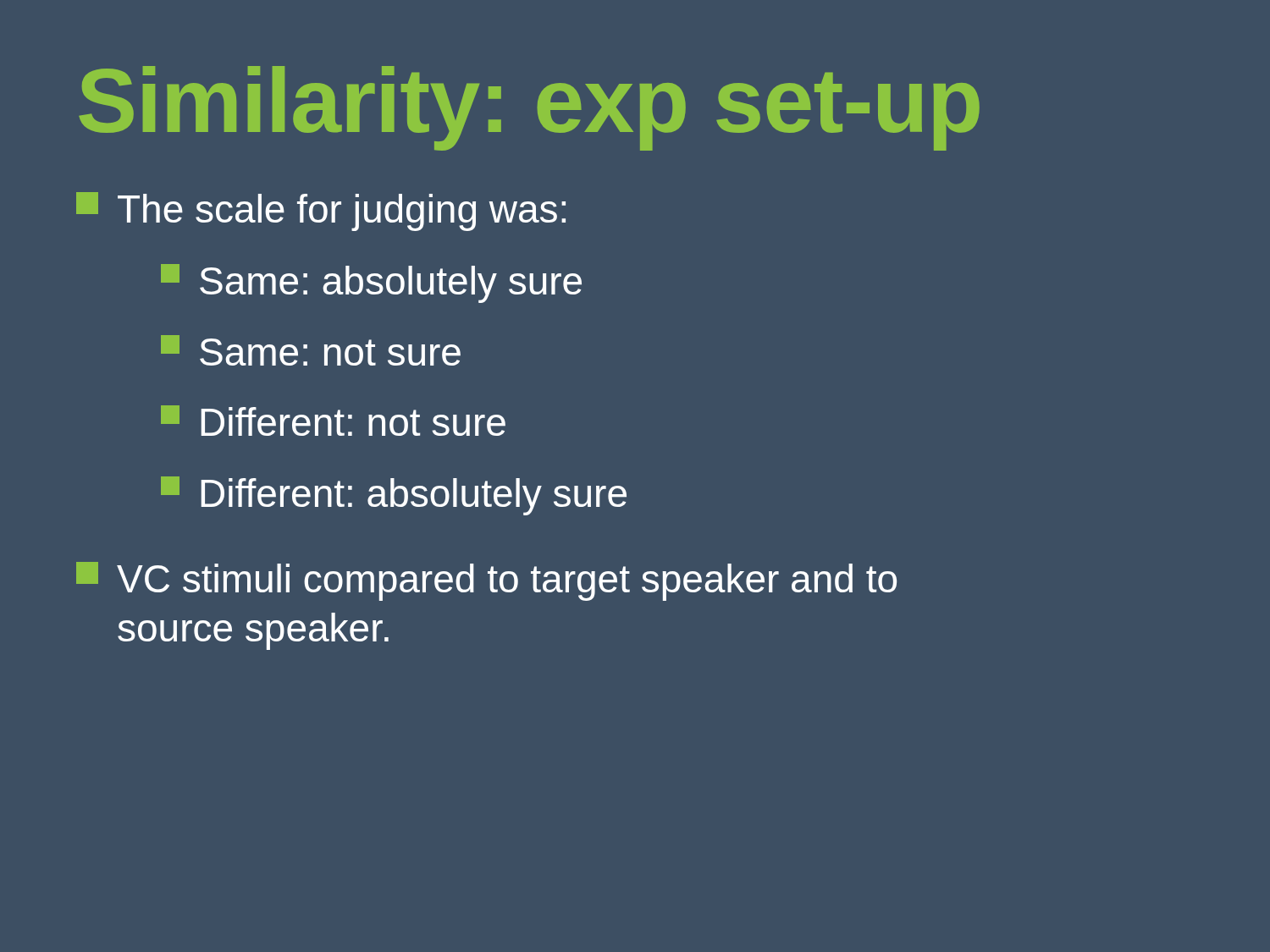This screenshot has width=1270, height=952.
Task: Click on the list item that says "The scale for judging was:"
Action: [323, 209]
